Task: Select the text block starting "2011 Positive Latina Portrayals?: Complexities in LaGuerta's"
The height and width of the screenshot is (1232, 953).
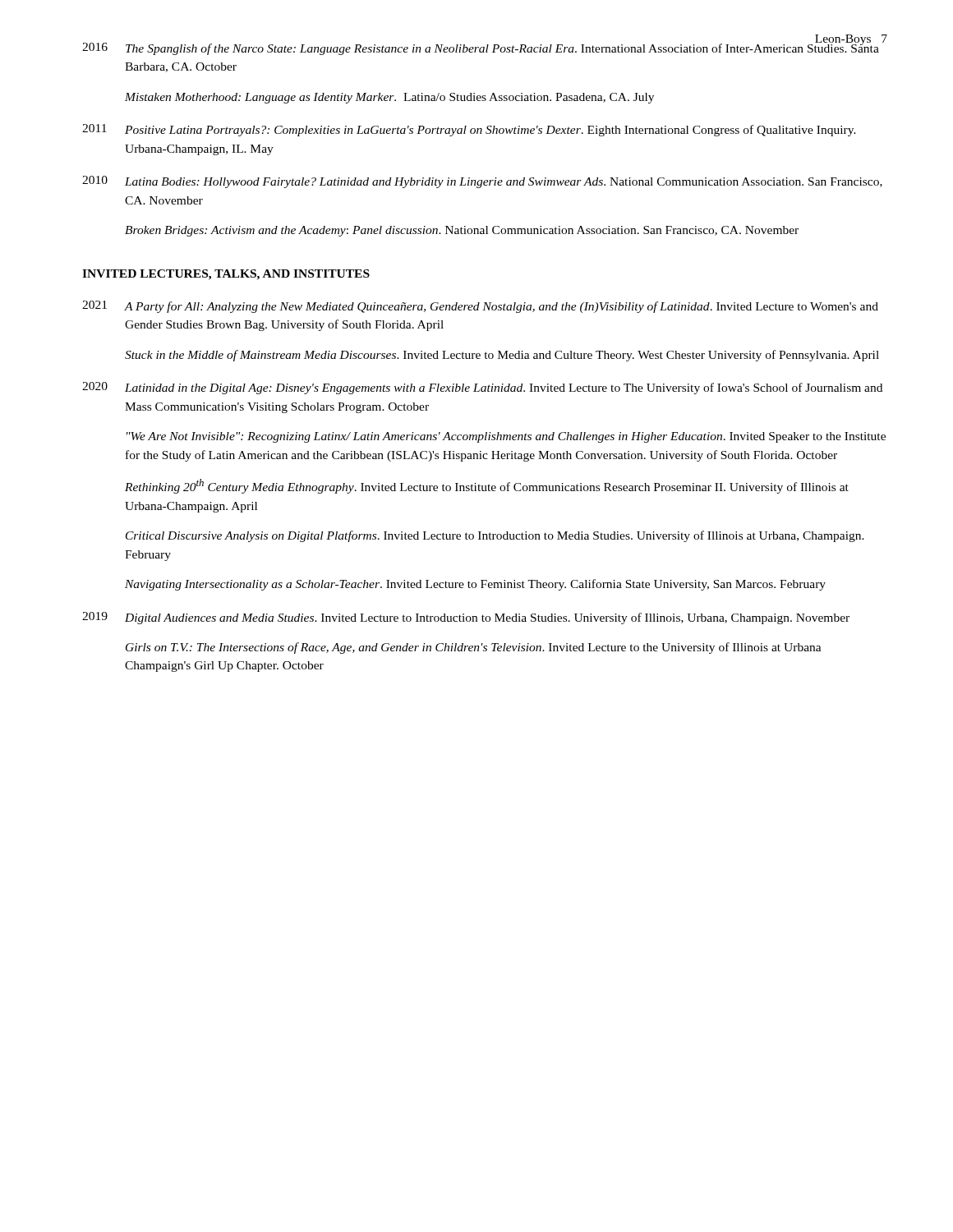Action: tap(485, 140)
